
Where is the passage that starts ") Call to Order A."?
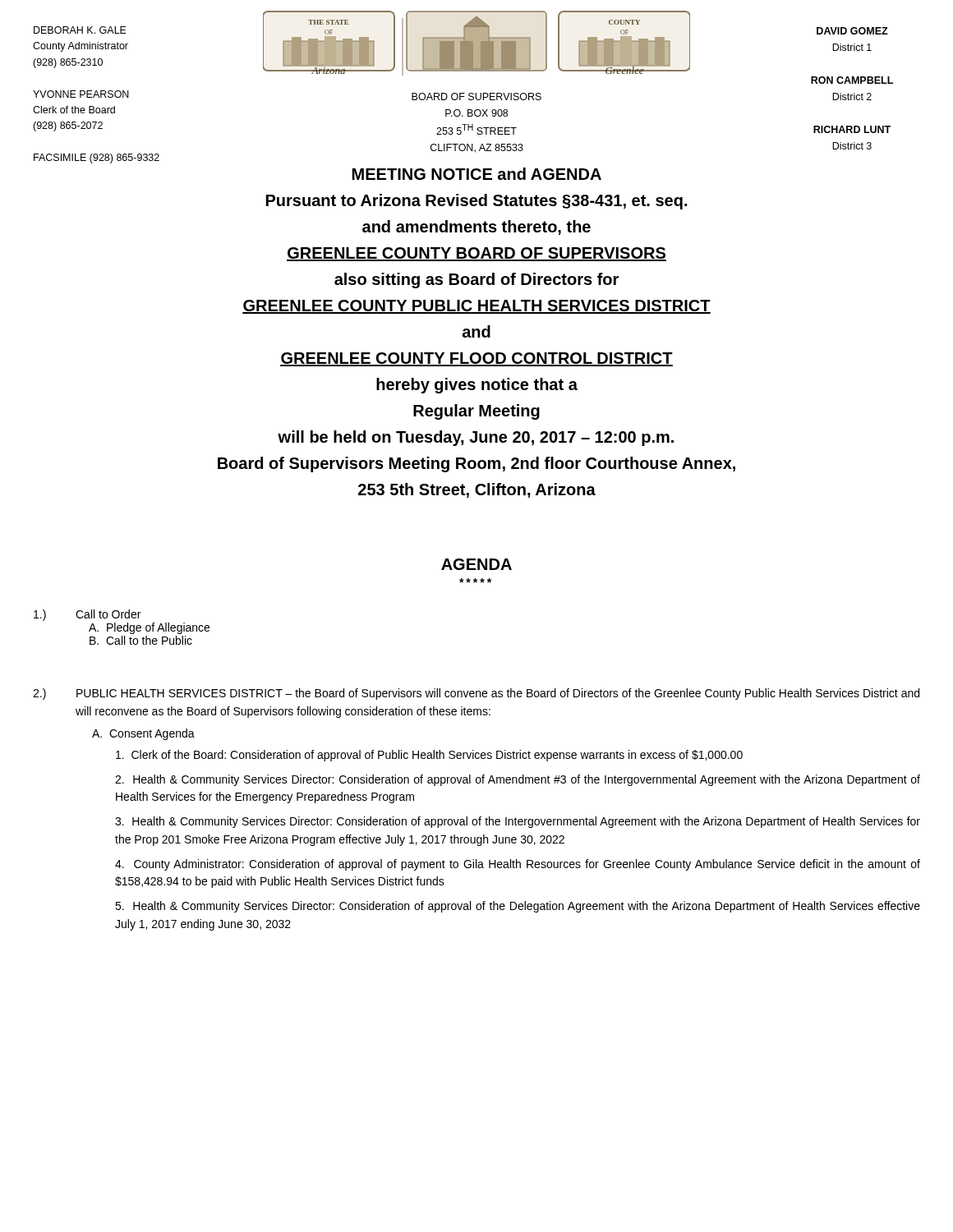(x=87, y=615)
